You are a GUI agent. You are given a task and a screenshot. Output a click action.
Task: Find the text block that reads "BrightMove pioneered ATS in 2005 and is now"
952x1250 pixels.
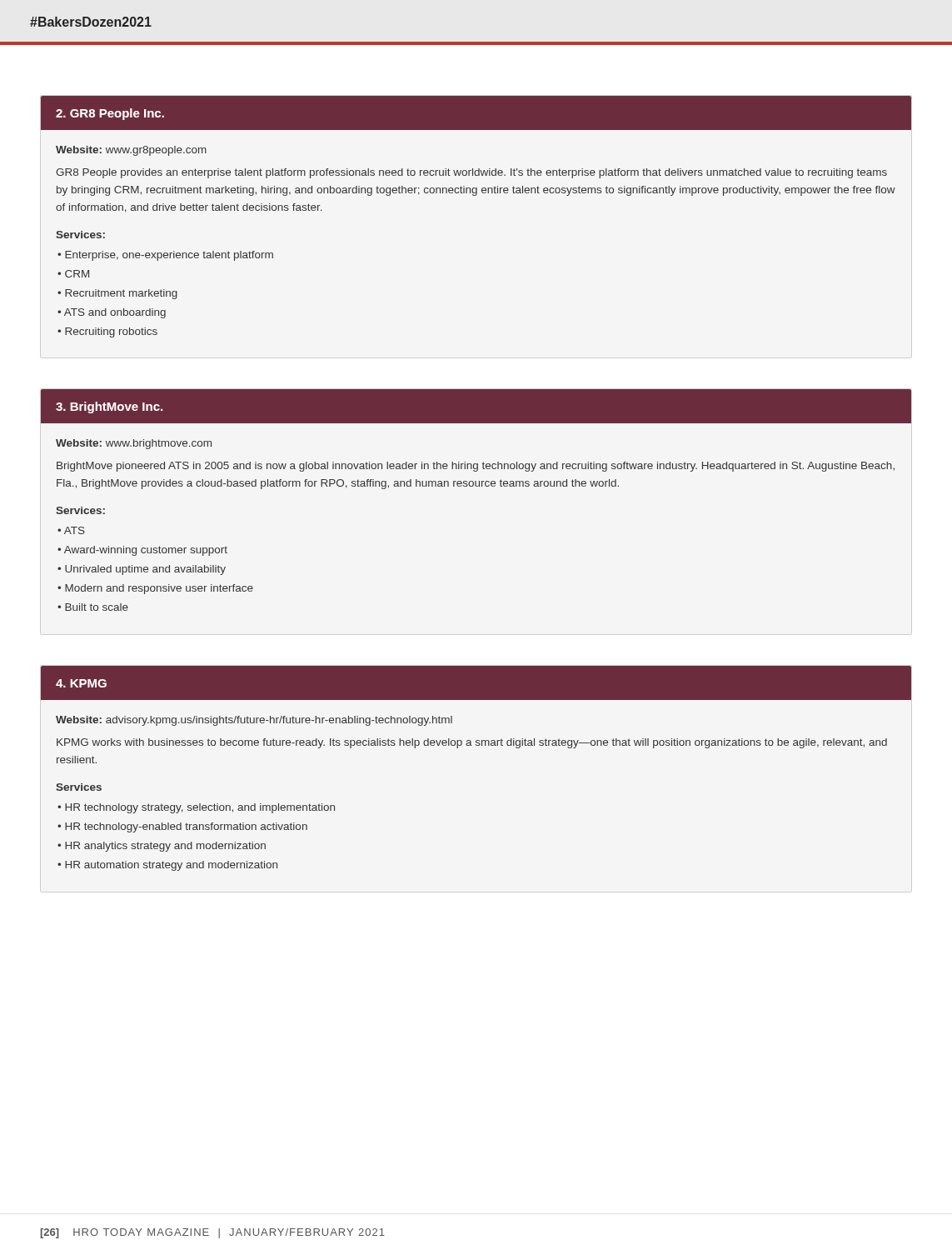point(476,474)
